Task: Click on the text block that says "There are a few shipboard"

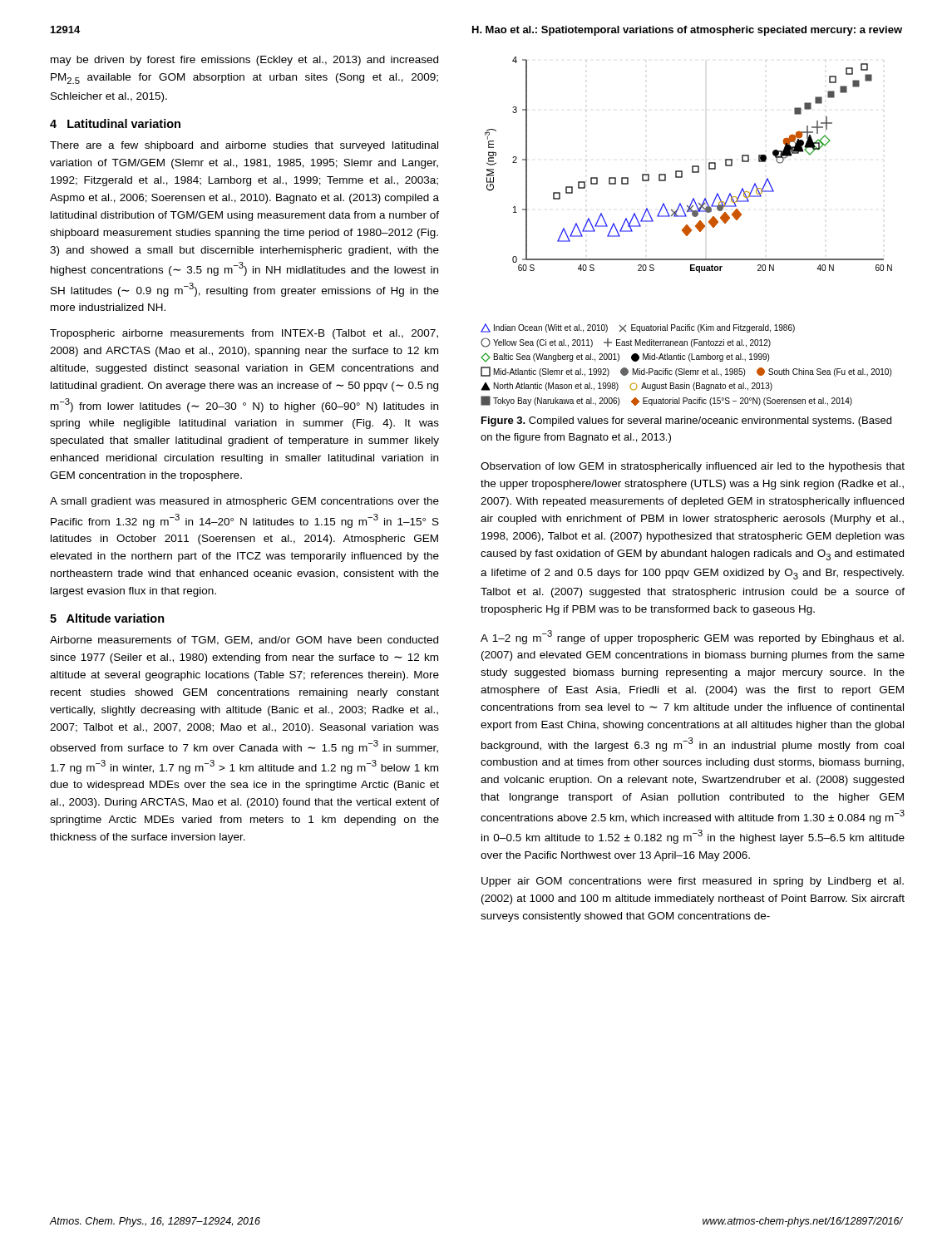Action: pyautogui.click(x=244, y=369)
